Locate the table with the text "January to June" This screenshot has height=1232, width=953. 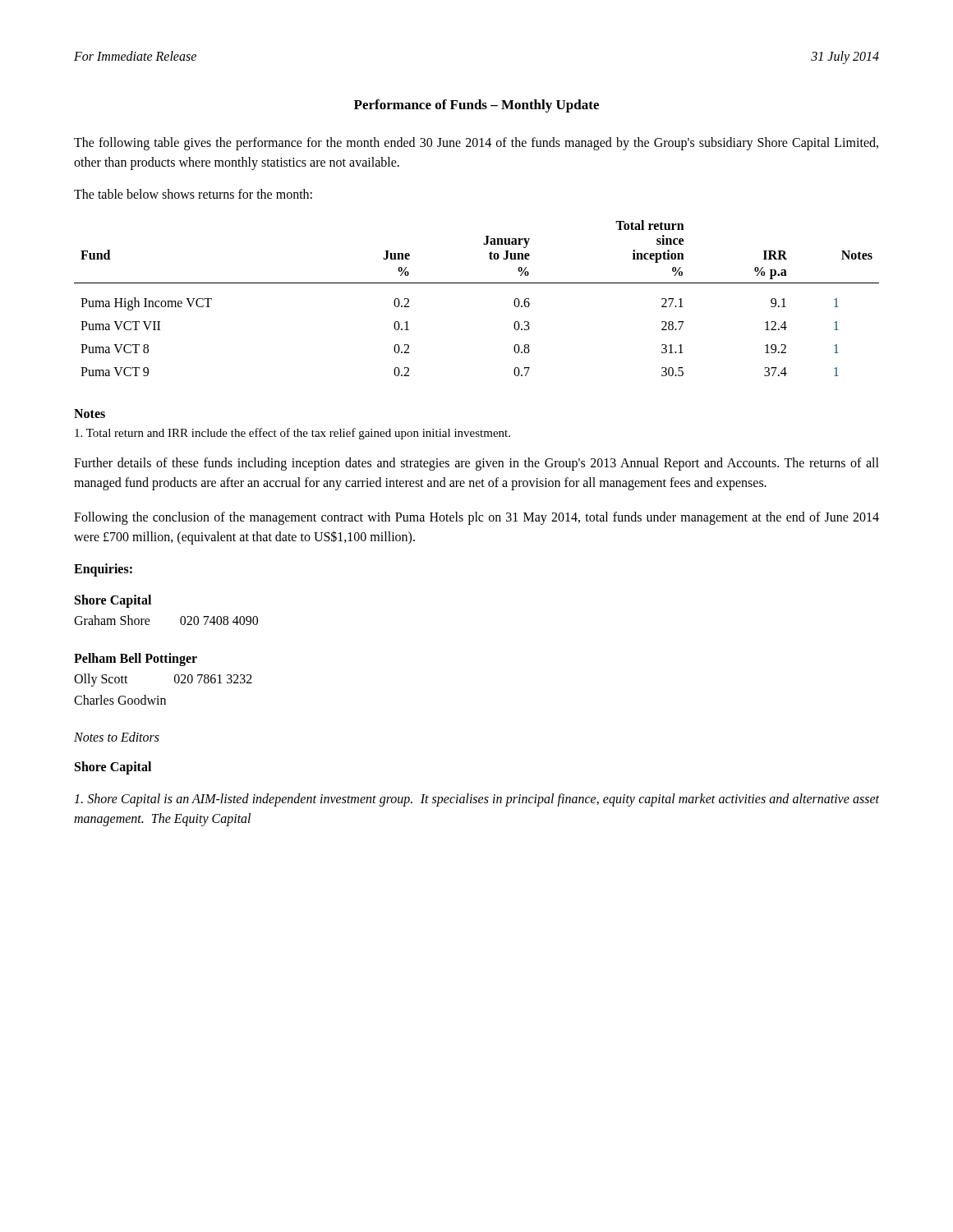[x=476, y=299]
